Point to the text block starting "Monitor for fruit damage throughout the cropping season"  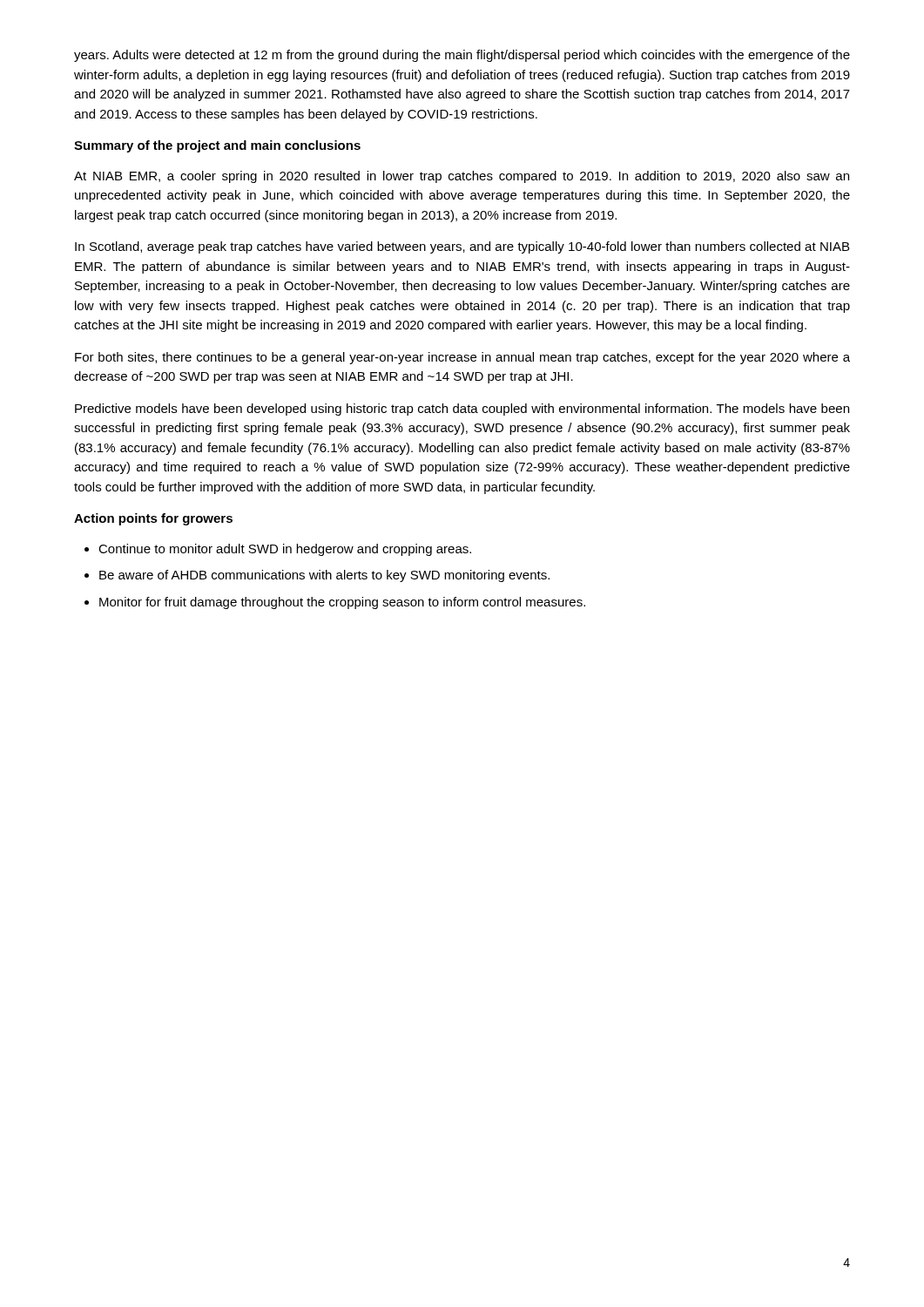pos(474,602)
